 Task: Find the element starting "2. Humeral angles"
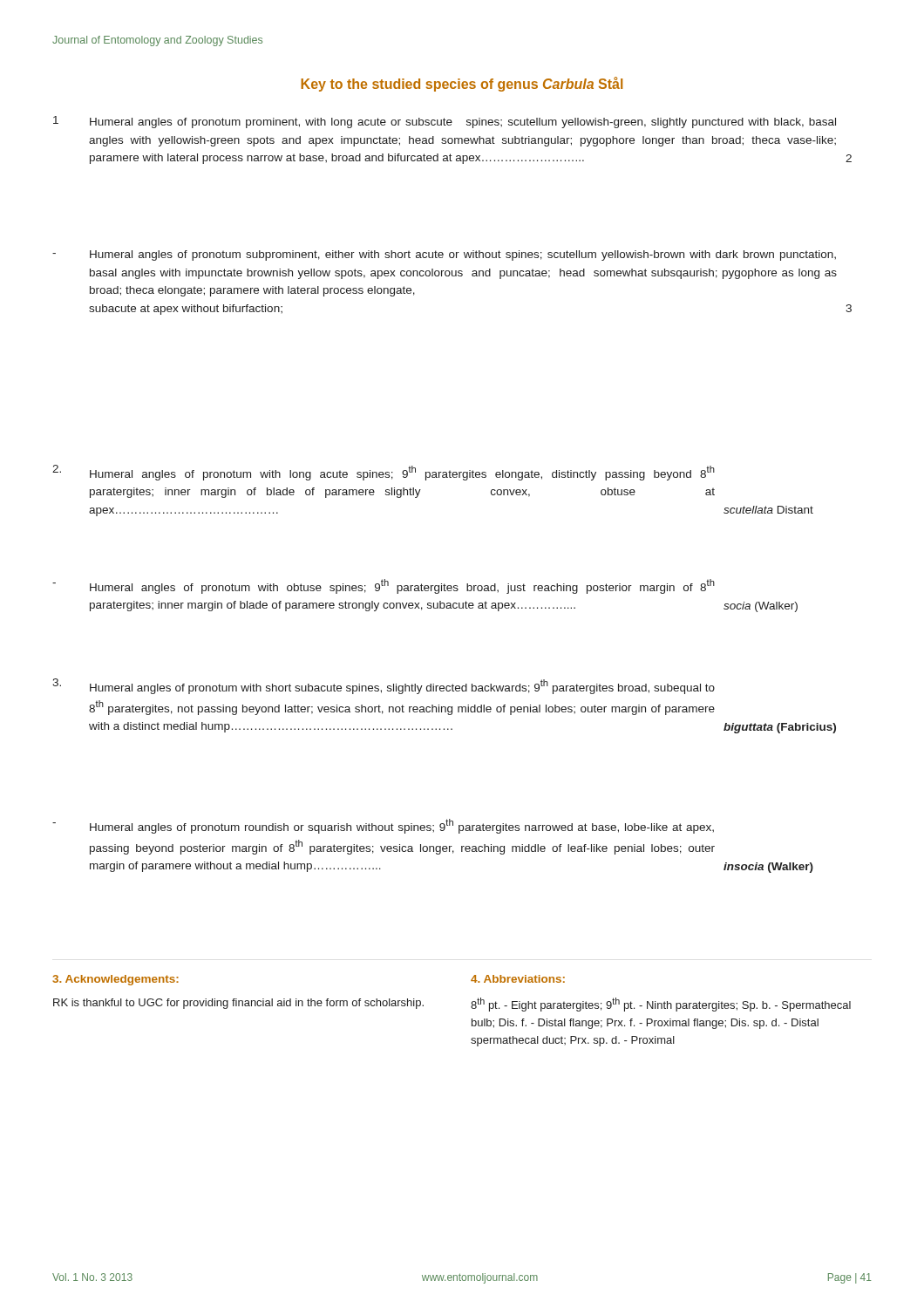(x=462, y=490)
